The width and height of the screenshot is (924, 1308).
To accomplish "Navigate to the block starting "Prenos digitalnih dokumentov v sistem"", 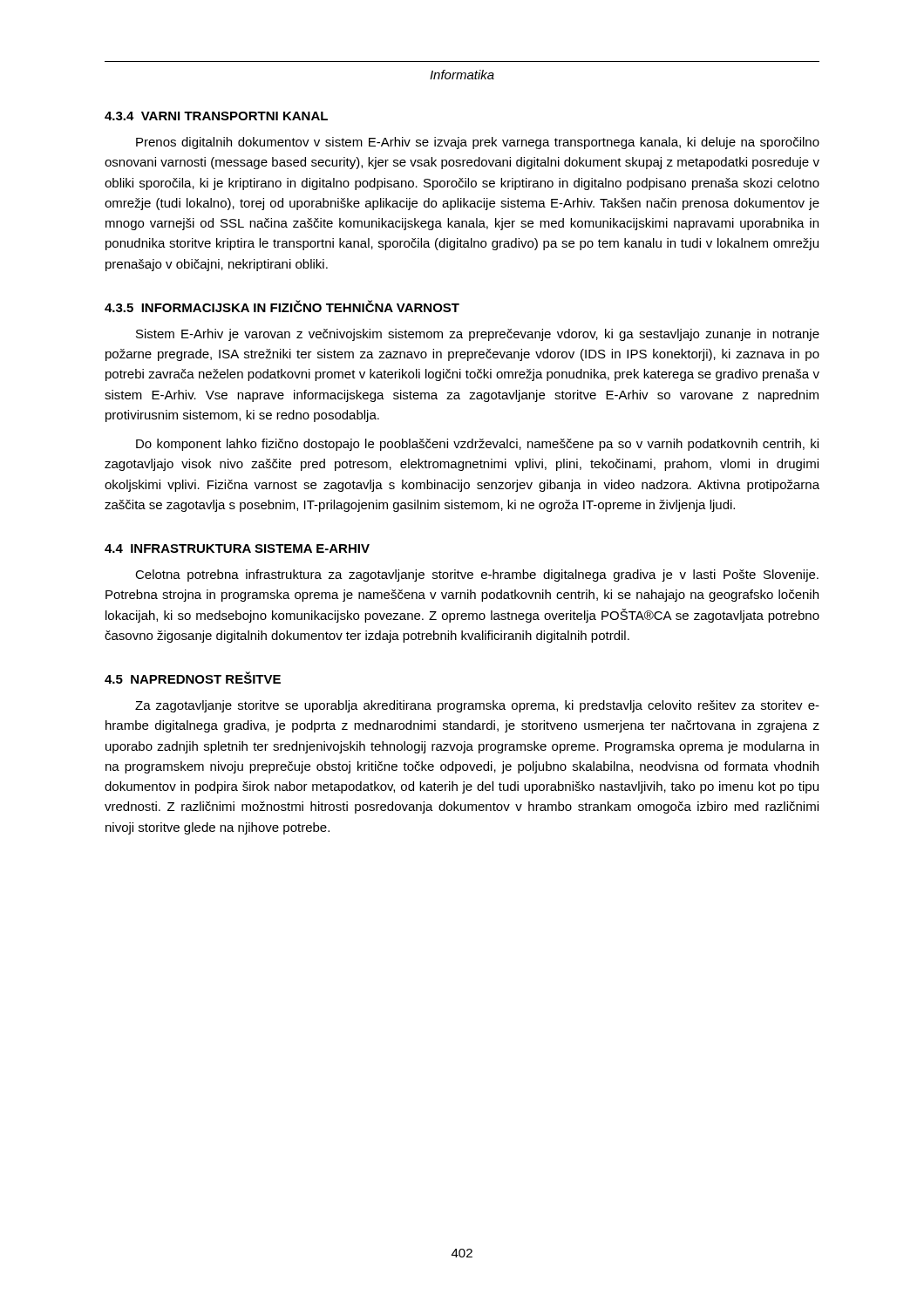I will (x=462, y=203).
